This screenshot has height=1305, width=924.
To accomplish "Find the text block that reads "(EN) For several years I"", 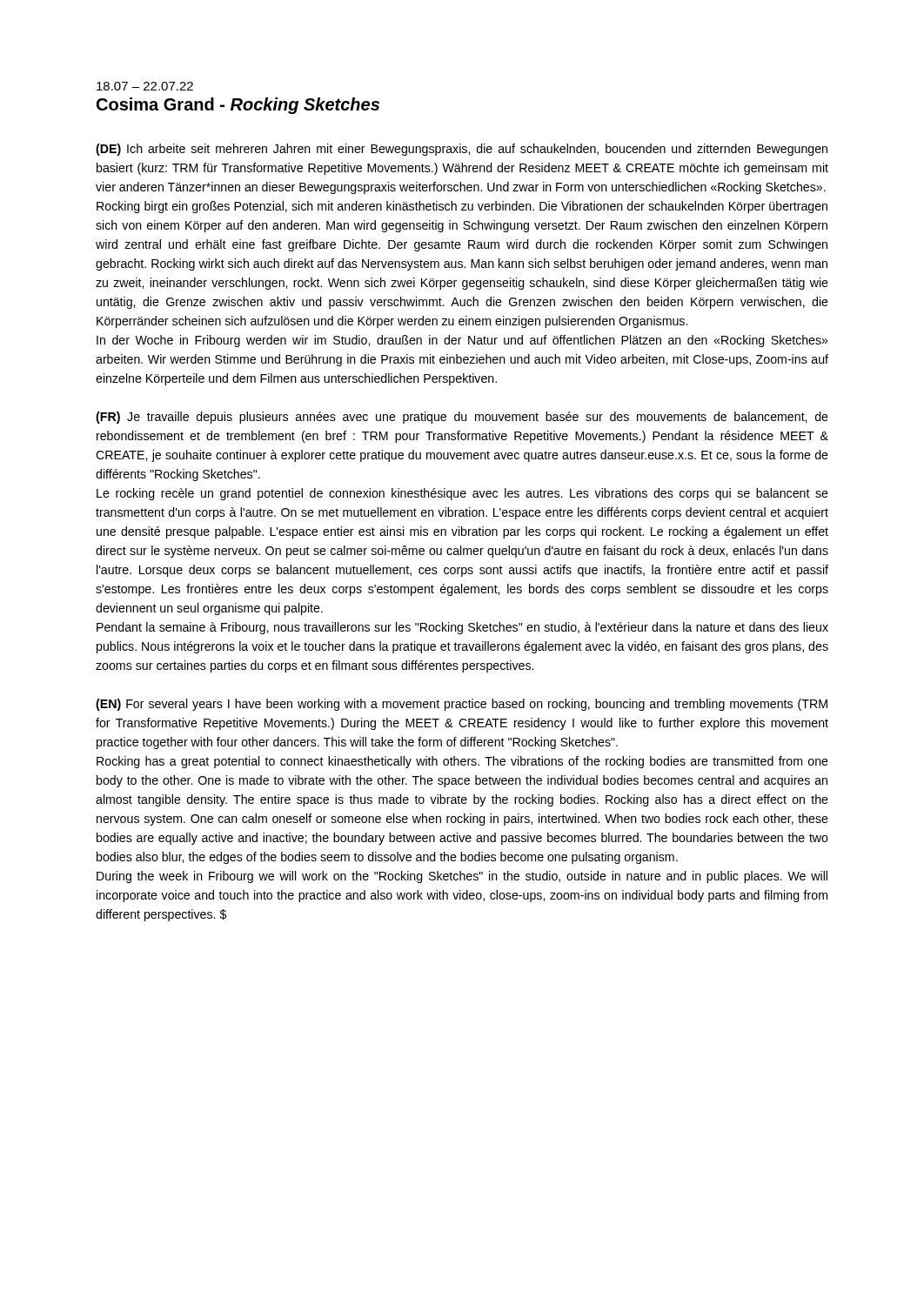I will coord(462,809).
